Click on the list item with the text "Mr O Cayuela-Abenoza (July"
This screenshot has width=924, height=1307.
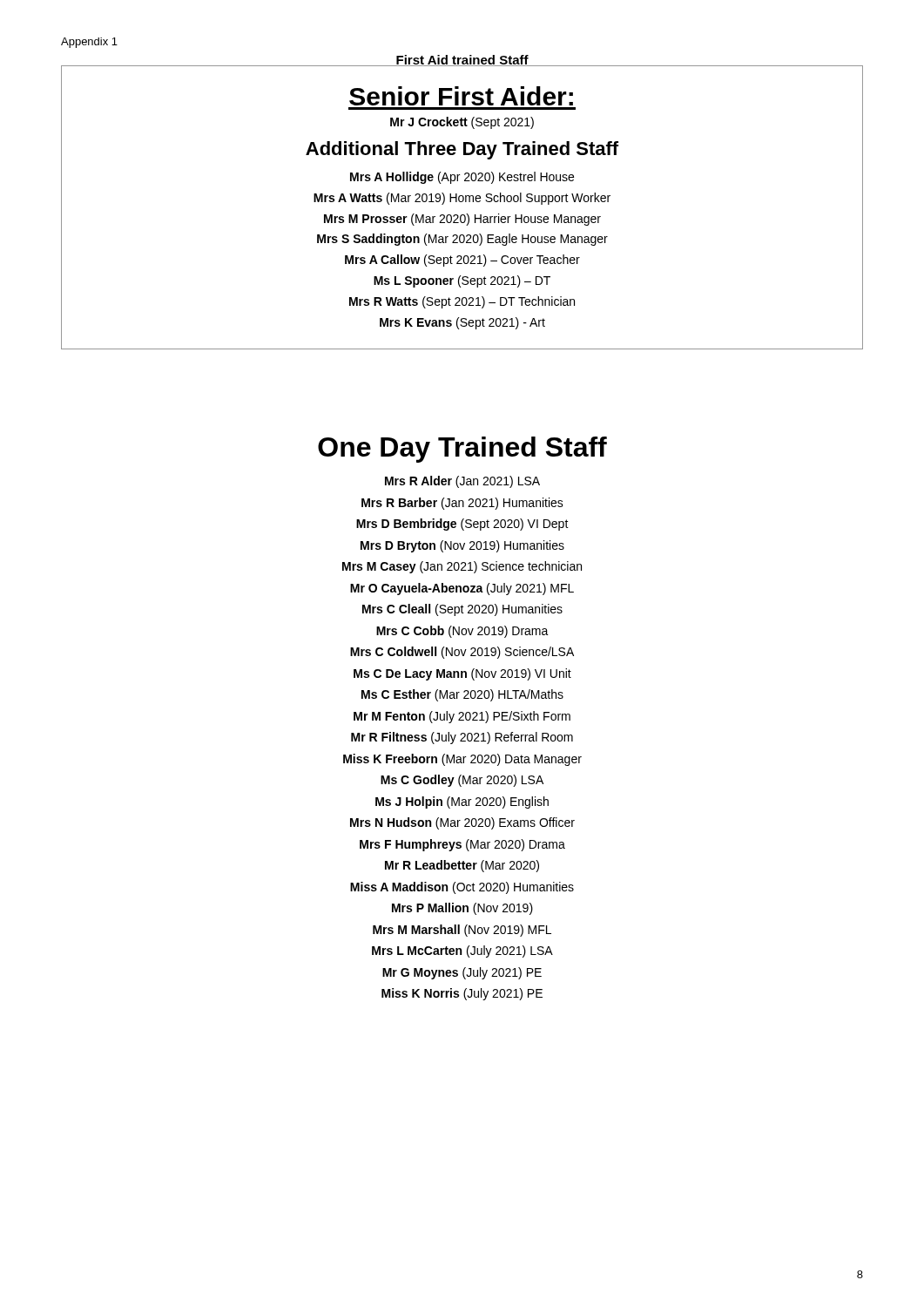tap(462, 588)
